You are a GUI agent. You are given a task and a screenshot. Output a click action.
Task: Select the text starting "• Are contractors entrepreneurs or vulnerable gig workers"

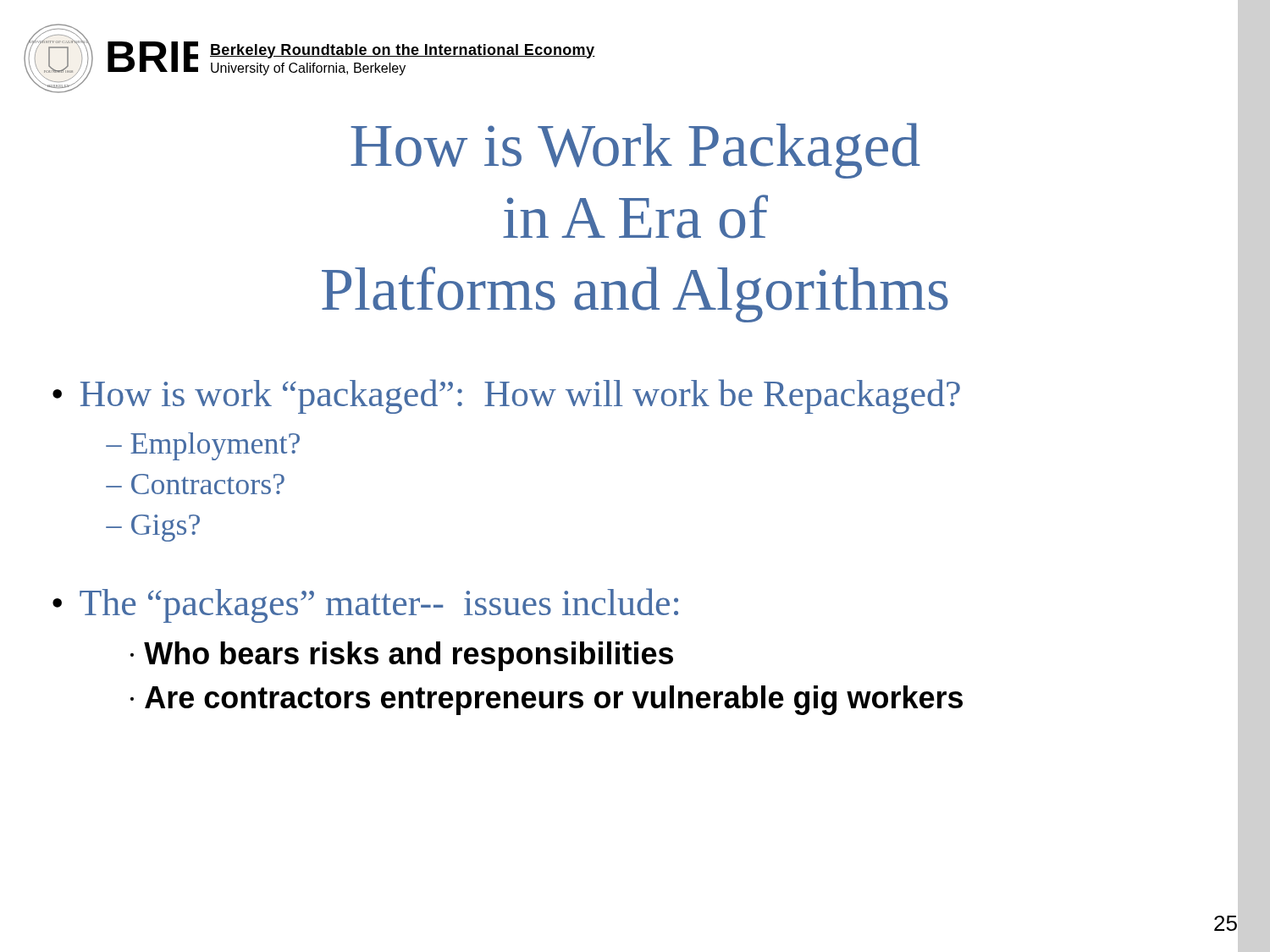(547, 698)
